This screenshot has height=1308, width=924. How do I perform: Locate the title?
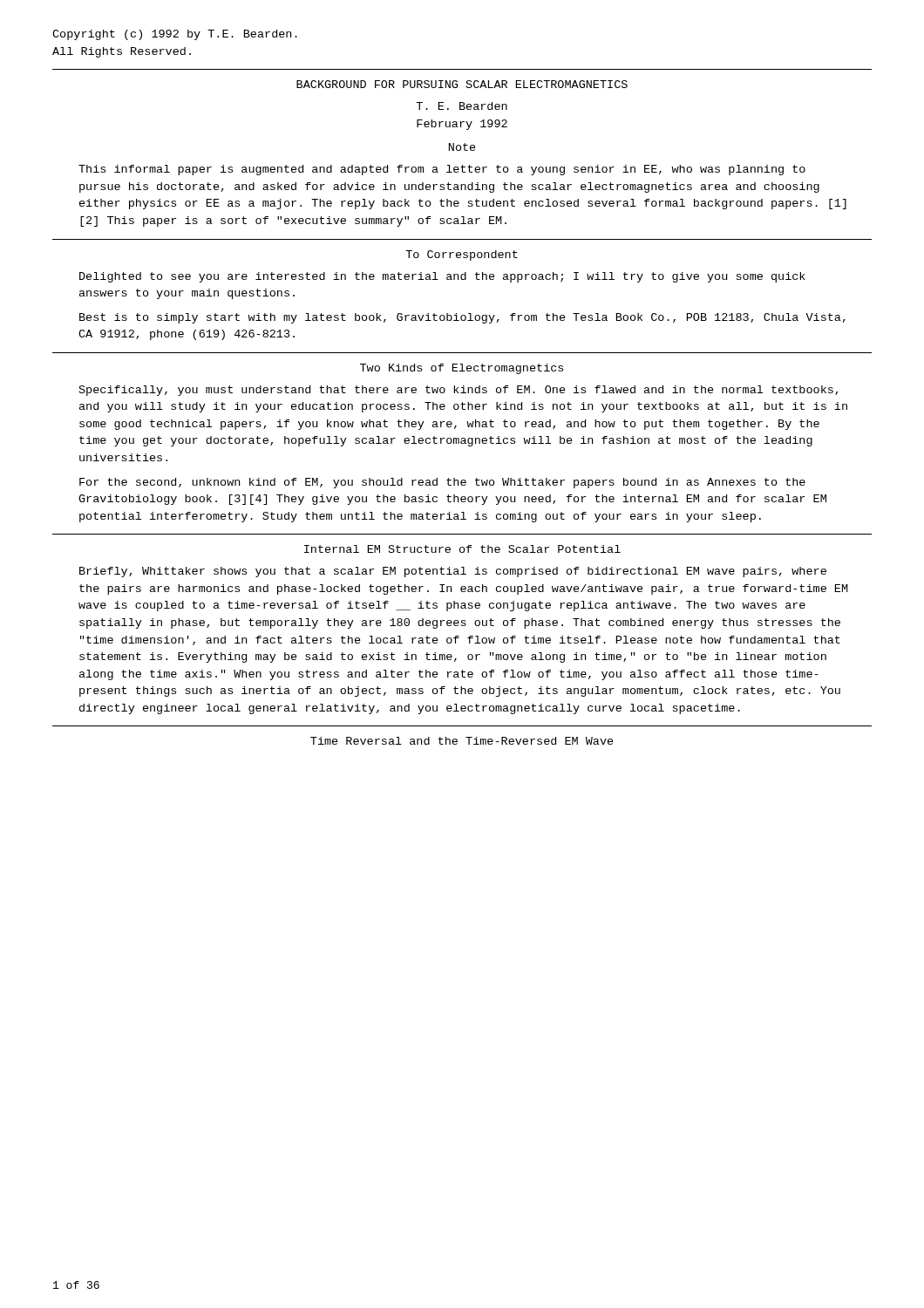point(462,85)
